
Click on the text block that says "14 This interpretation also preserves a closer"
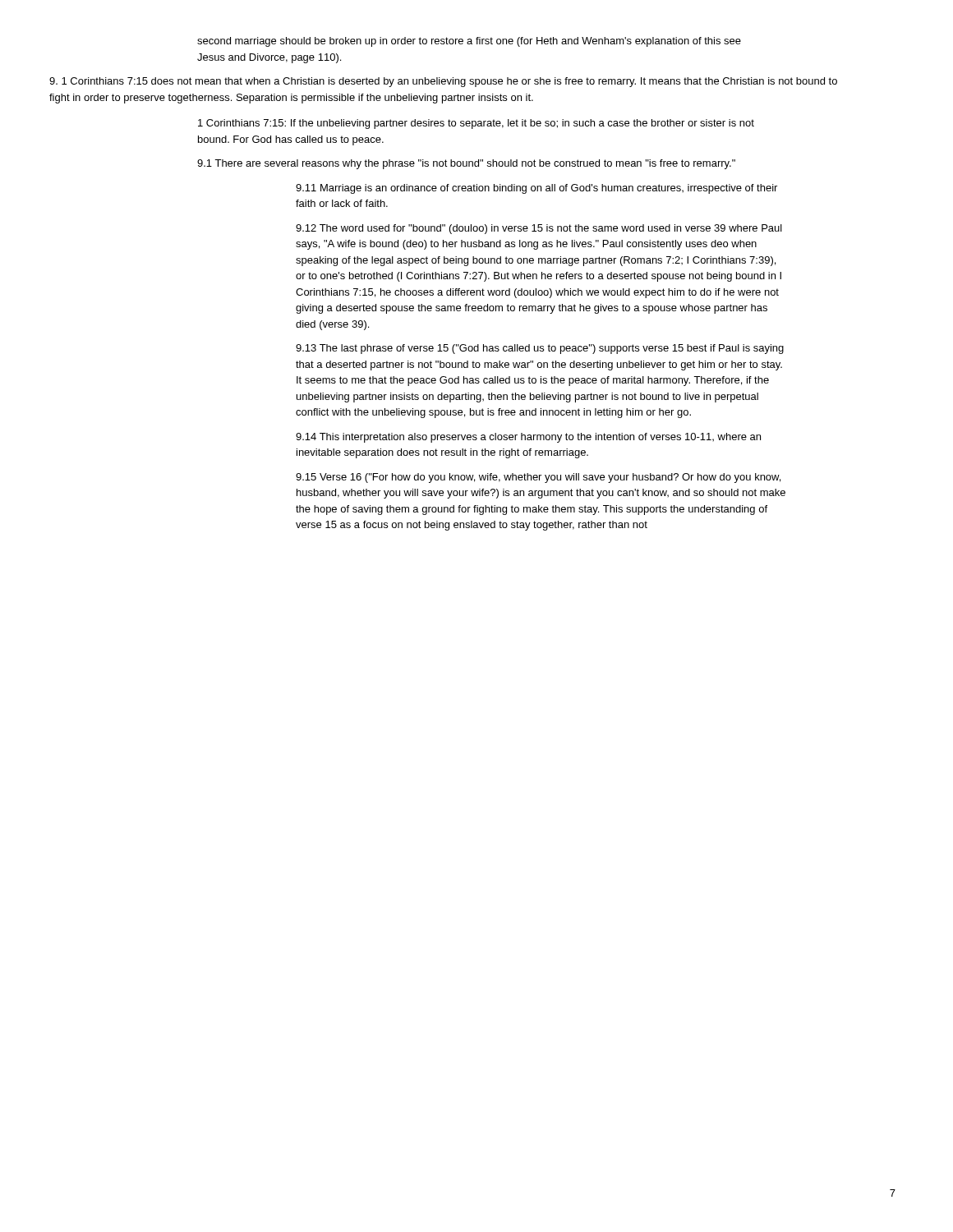click(529, 444)
